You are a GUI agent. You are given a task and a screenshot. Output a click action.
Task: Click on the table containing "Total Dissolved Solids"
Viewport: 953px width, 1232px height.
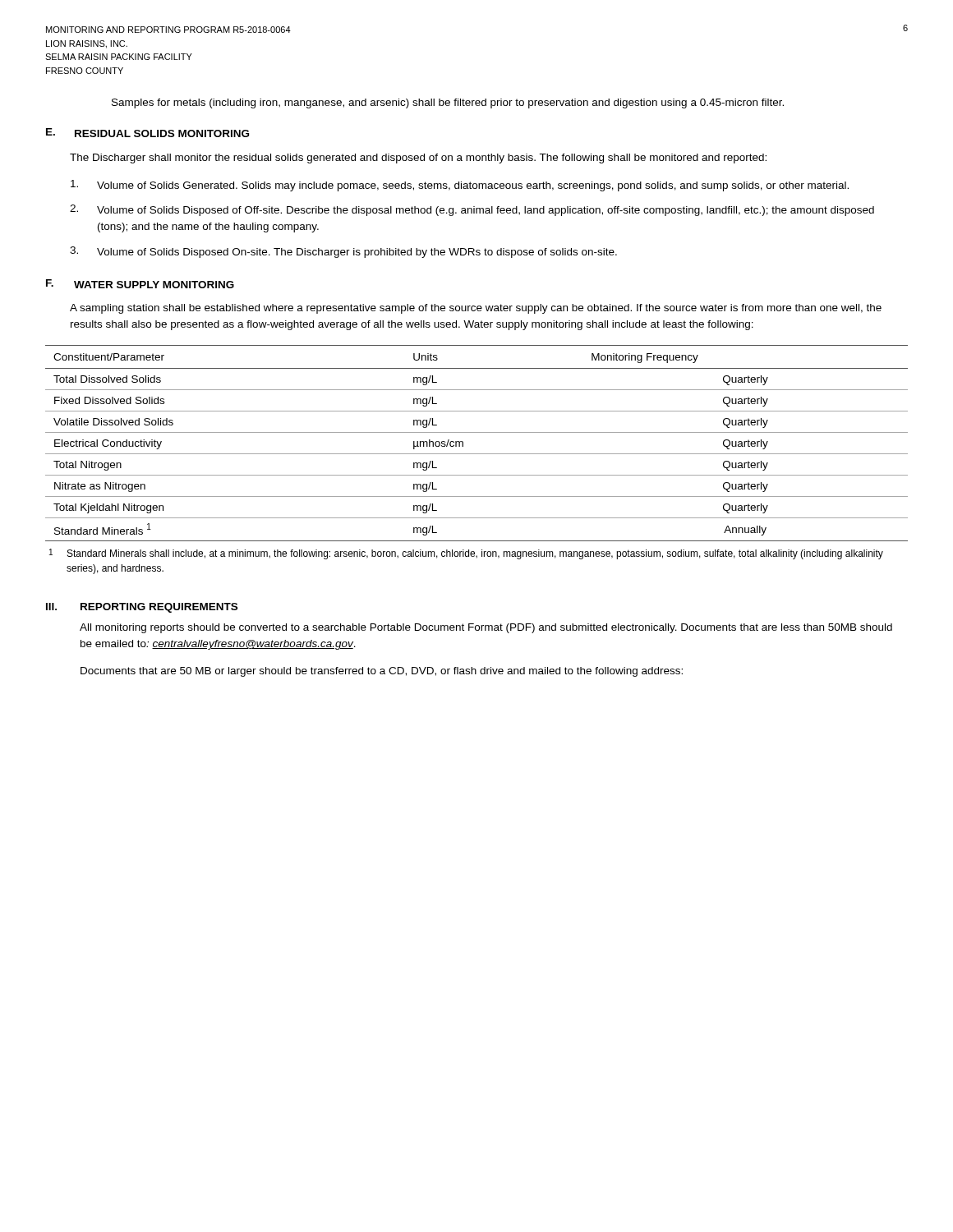pos(476,443)
